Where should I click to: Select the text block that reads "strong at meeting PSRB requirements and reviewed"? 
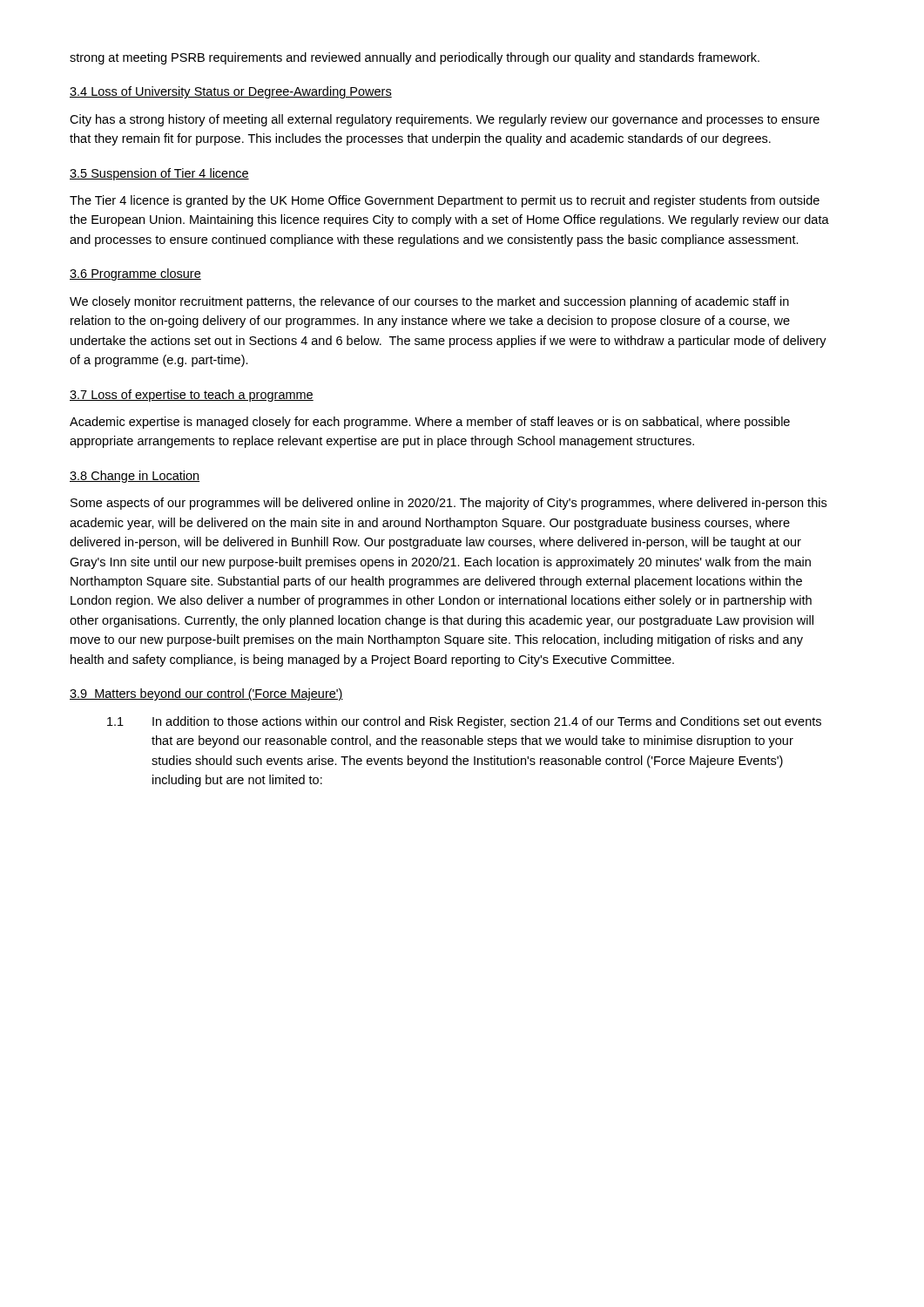(x=415, y=58)
